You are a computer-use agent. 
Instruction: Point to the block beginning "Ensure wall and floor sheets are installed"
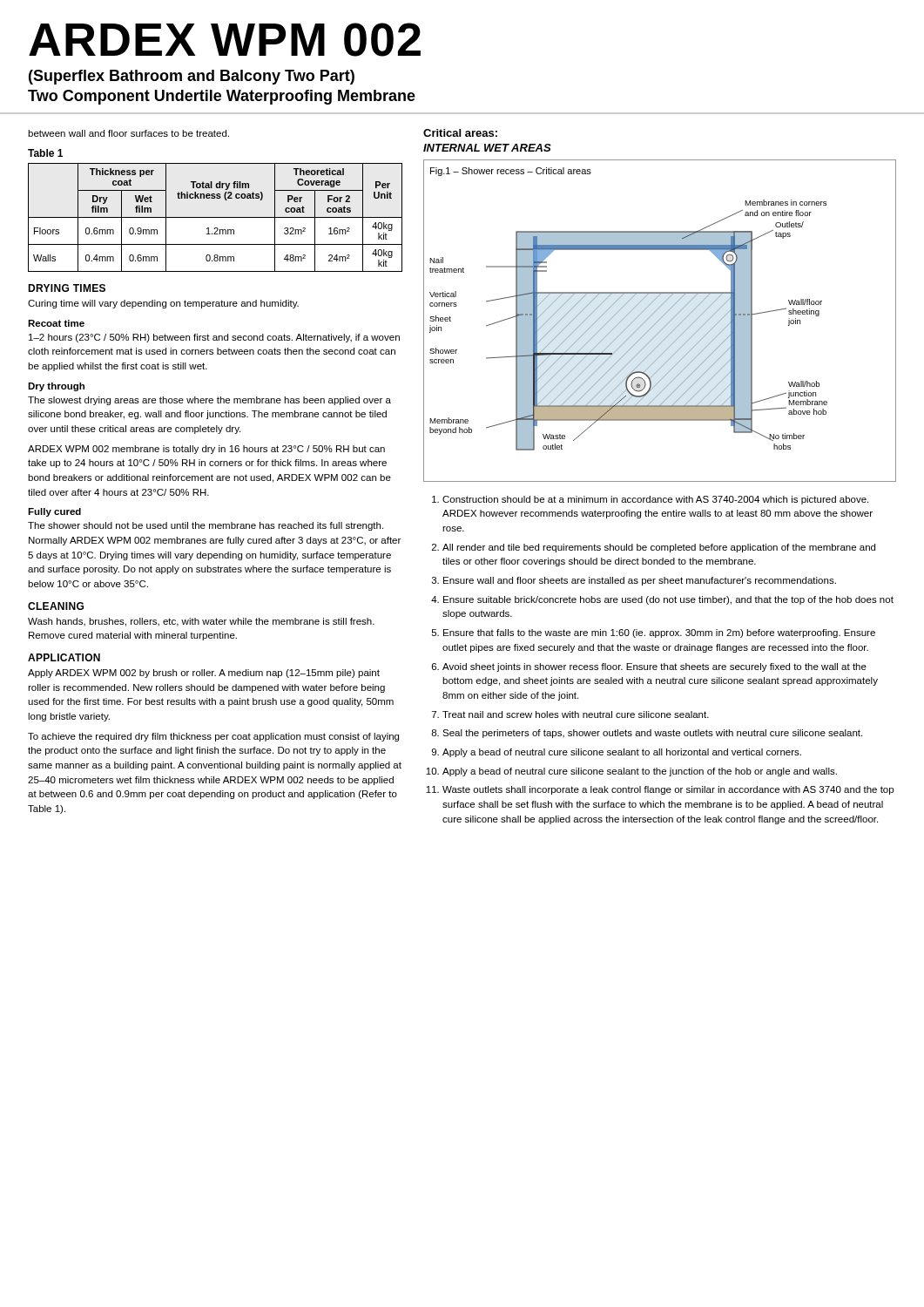pos(640,580)
